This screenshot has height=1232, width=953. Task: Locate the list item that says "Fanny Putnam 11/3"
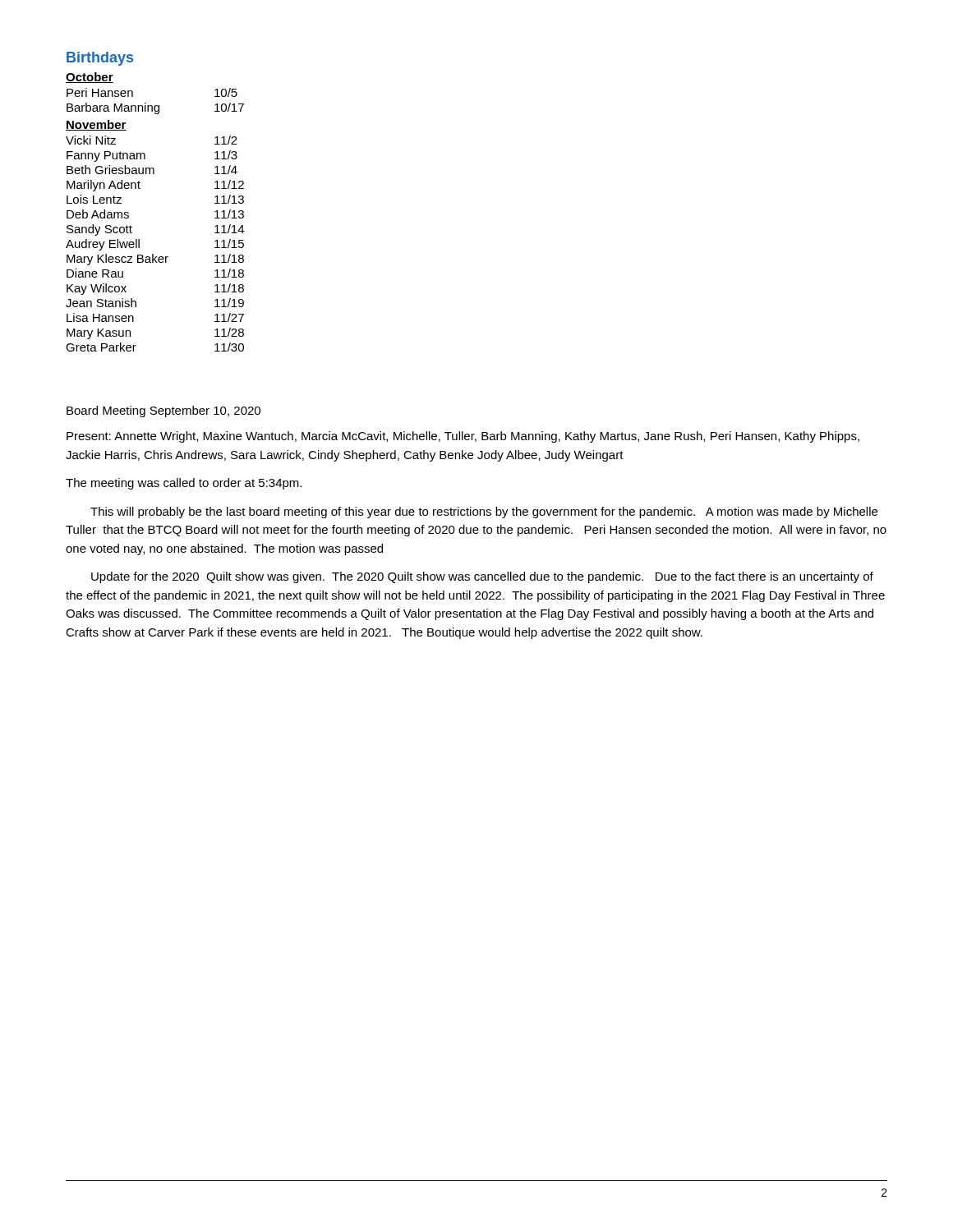[x=107, y=156]
